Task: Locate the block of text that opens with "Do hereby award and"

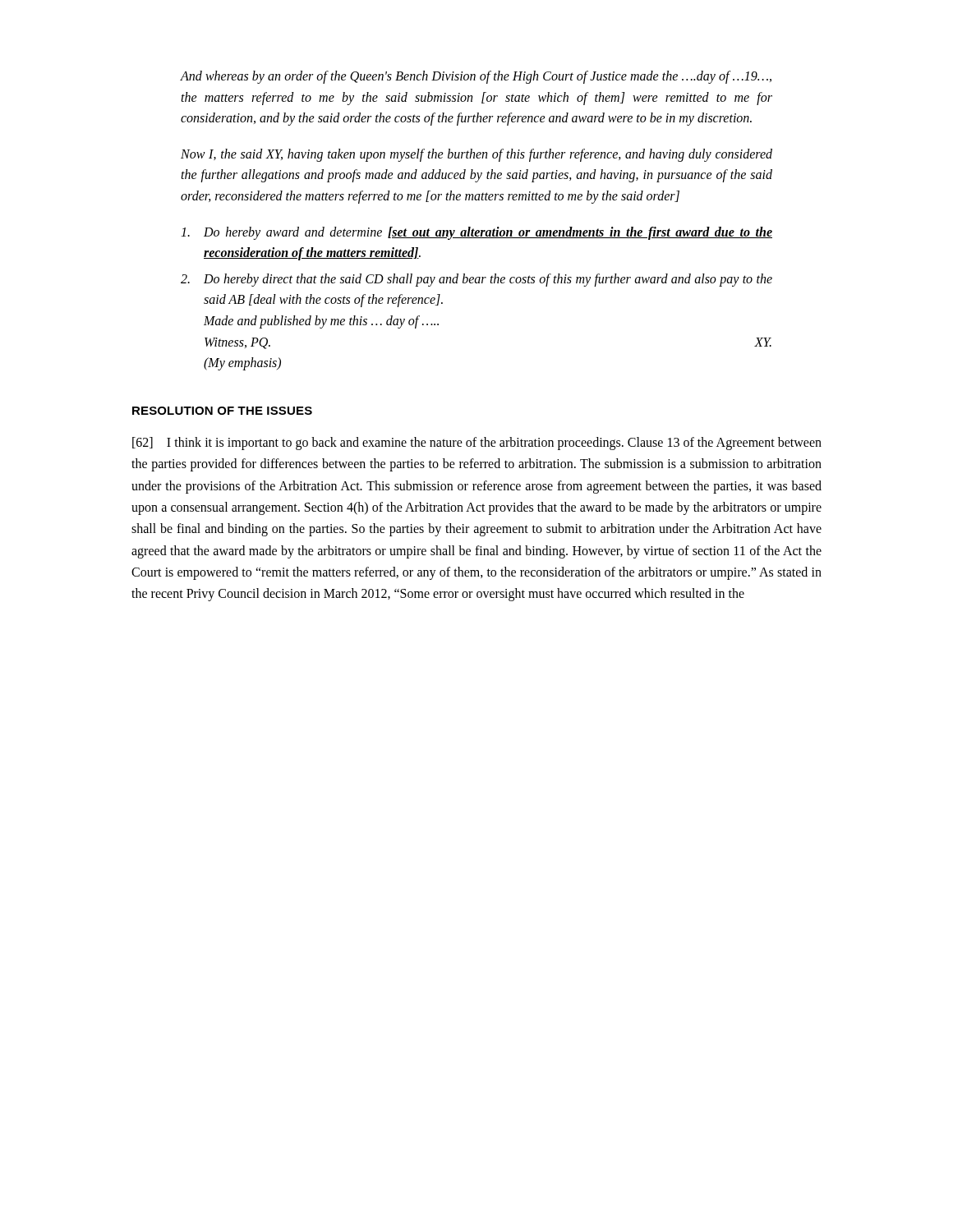Action: click(476, 242)
